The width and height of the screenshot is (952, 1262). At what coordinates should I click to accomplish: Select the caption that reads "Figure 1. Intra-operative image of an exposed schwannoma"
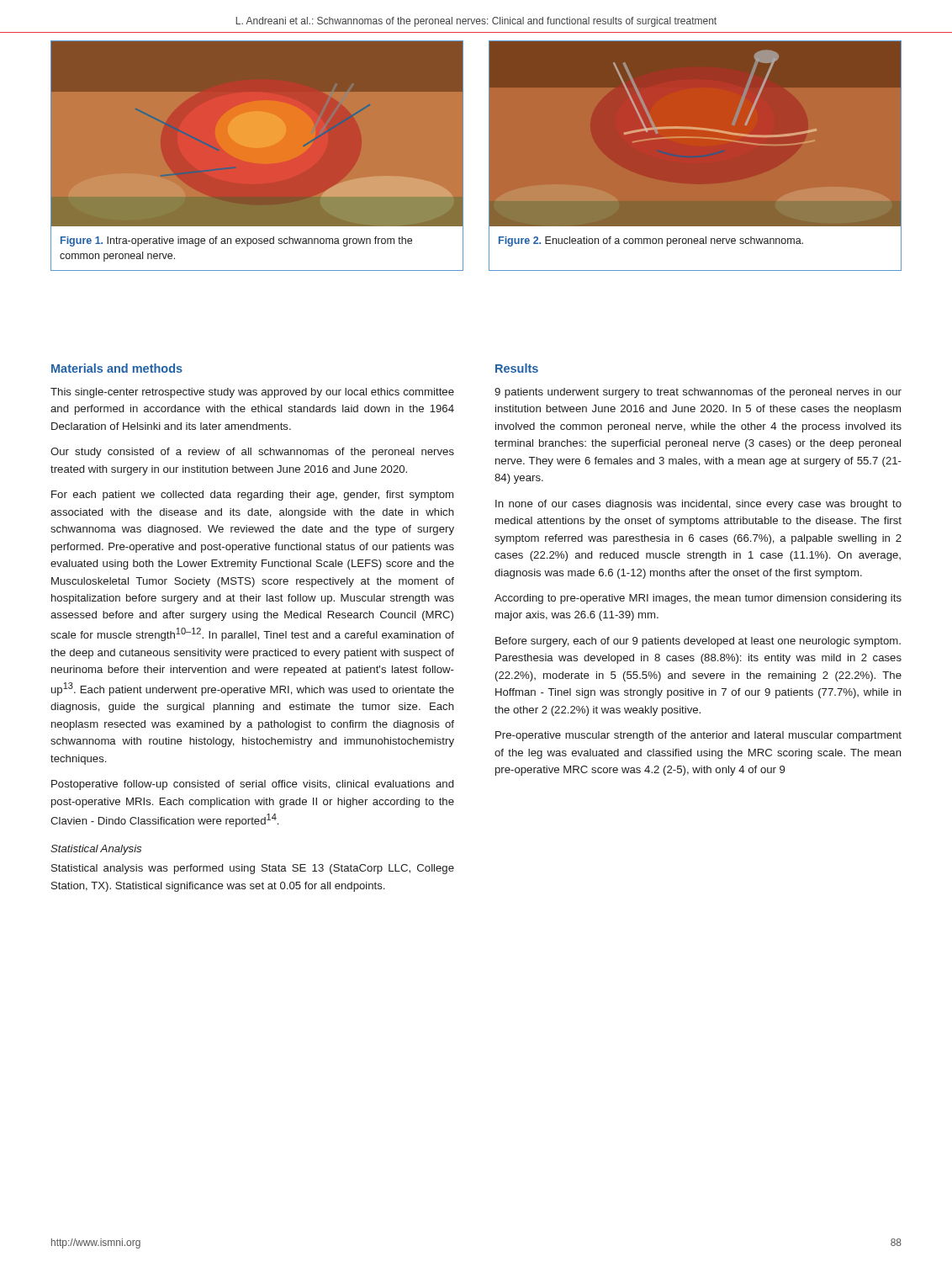[x=236, y=248]
